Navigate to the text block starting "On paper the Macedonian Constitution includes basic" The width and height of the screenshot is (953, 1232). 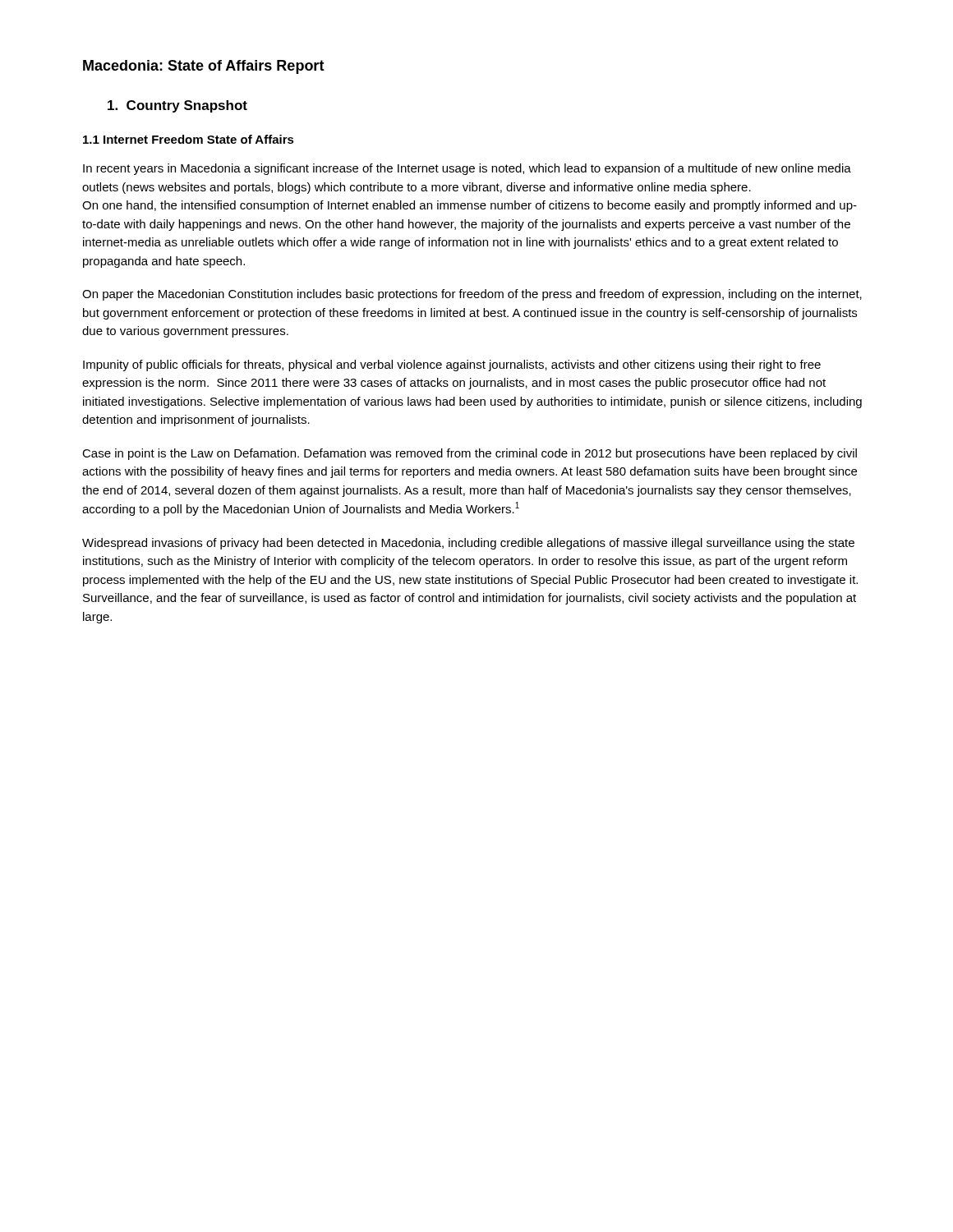click(x=472, y=312)
